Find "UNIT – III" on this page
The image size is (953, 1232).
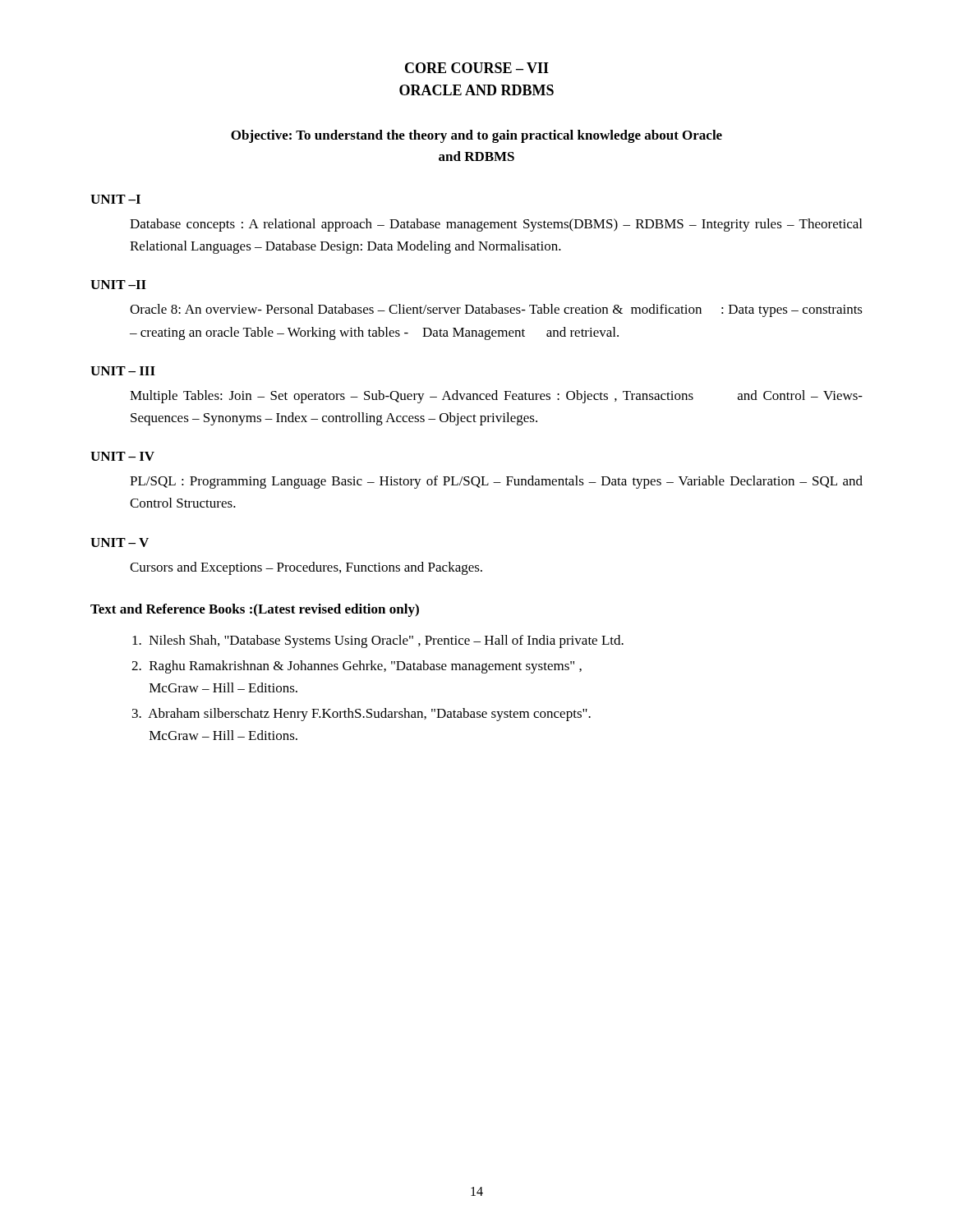(123, 371)
